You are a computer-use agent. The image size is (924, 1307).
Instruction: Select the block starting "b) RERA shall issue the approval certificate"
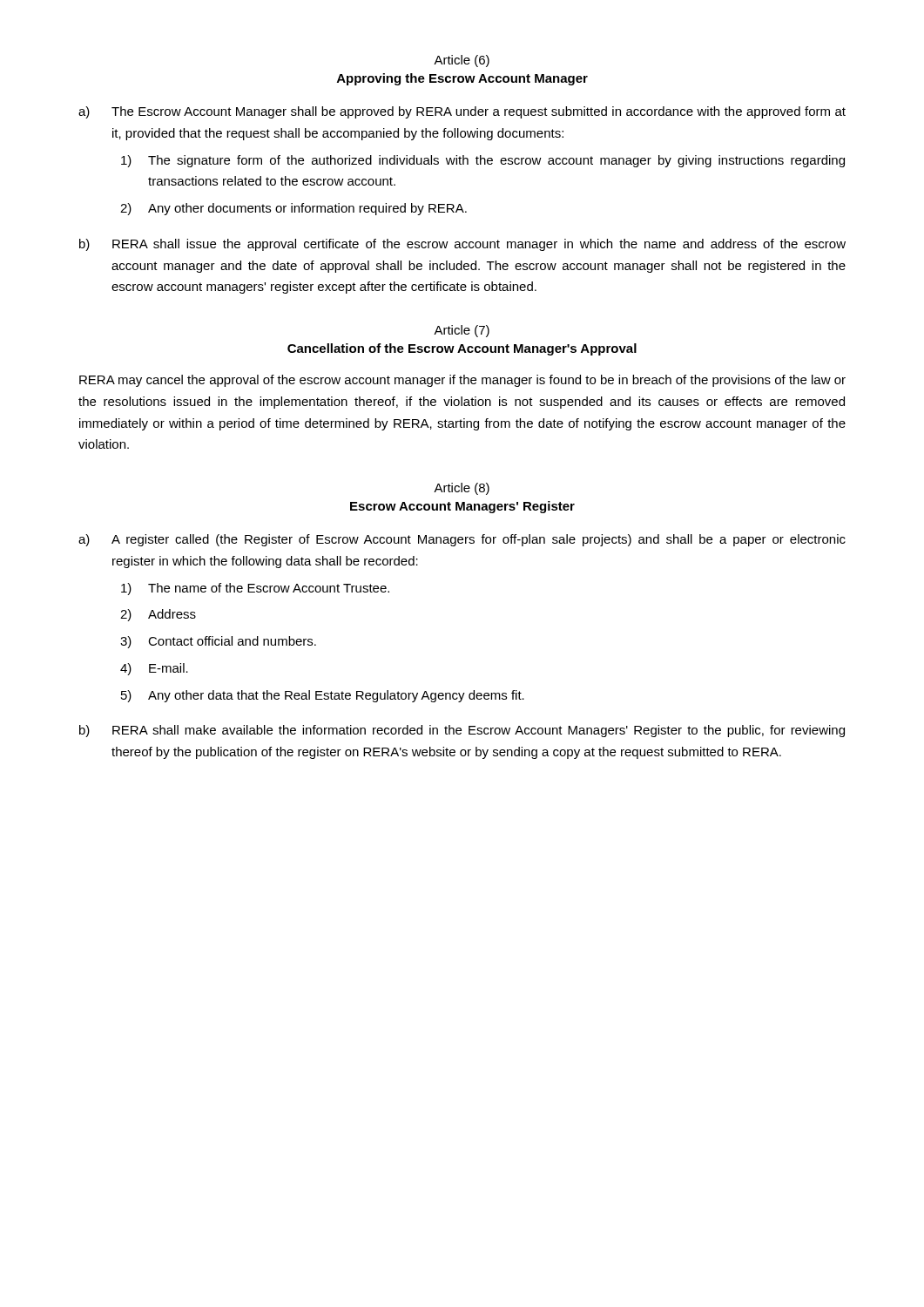[462, 266]
